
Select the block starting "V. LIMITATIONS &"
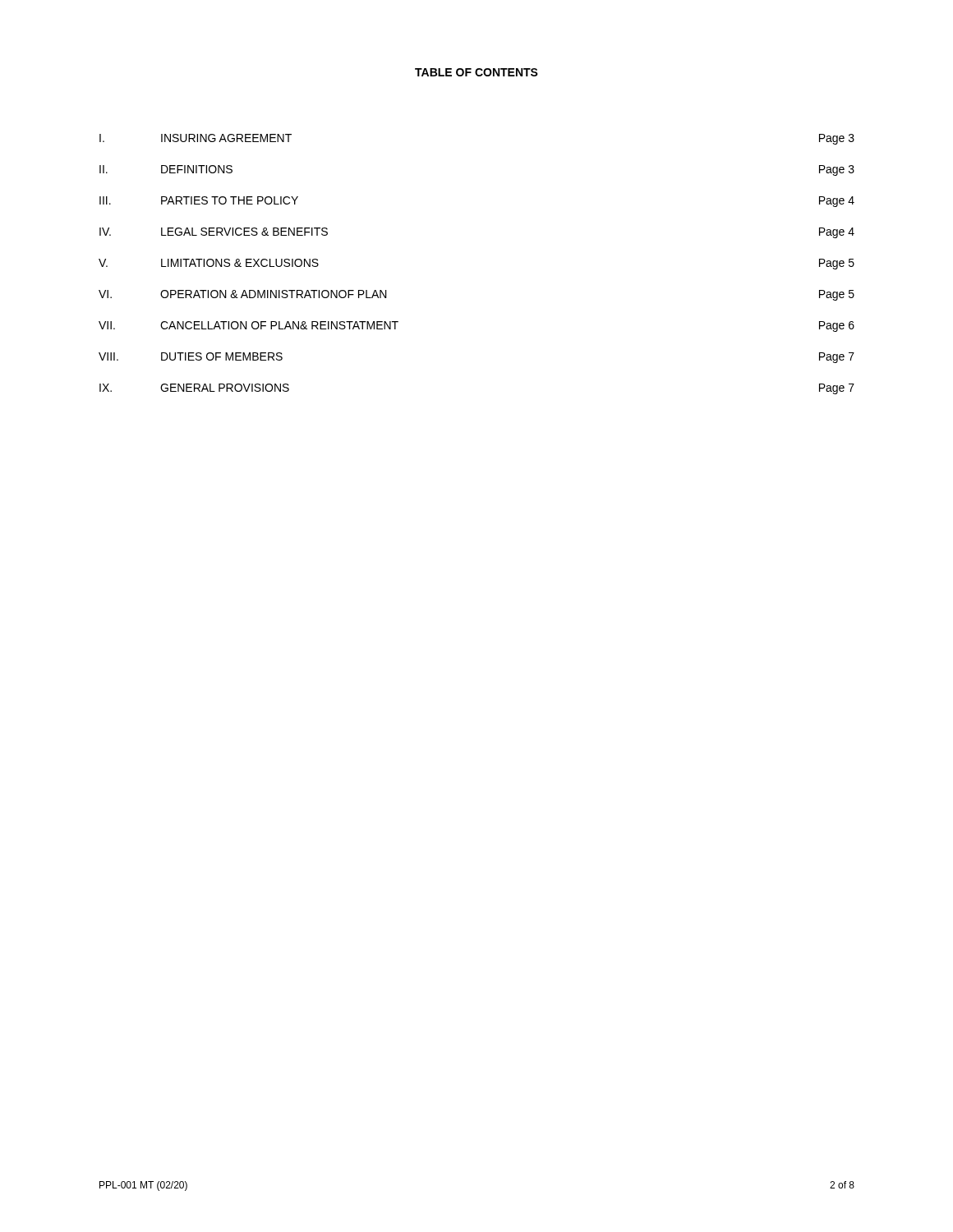(x=103, y=264)
